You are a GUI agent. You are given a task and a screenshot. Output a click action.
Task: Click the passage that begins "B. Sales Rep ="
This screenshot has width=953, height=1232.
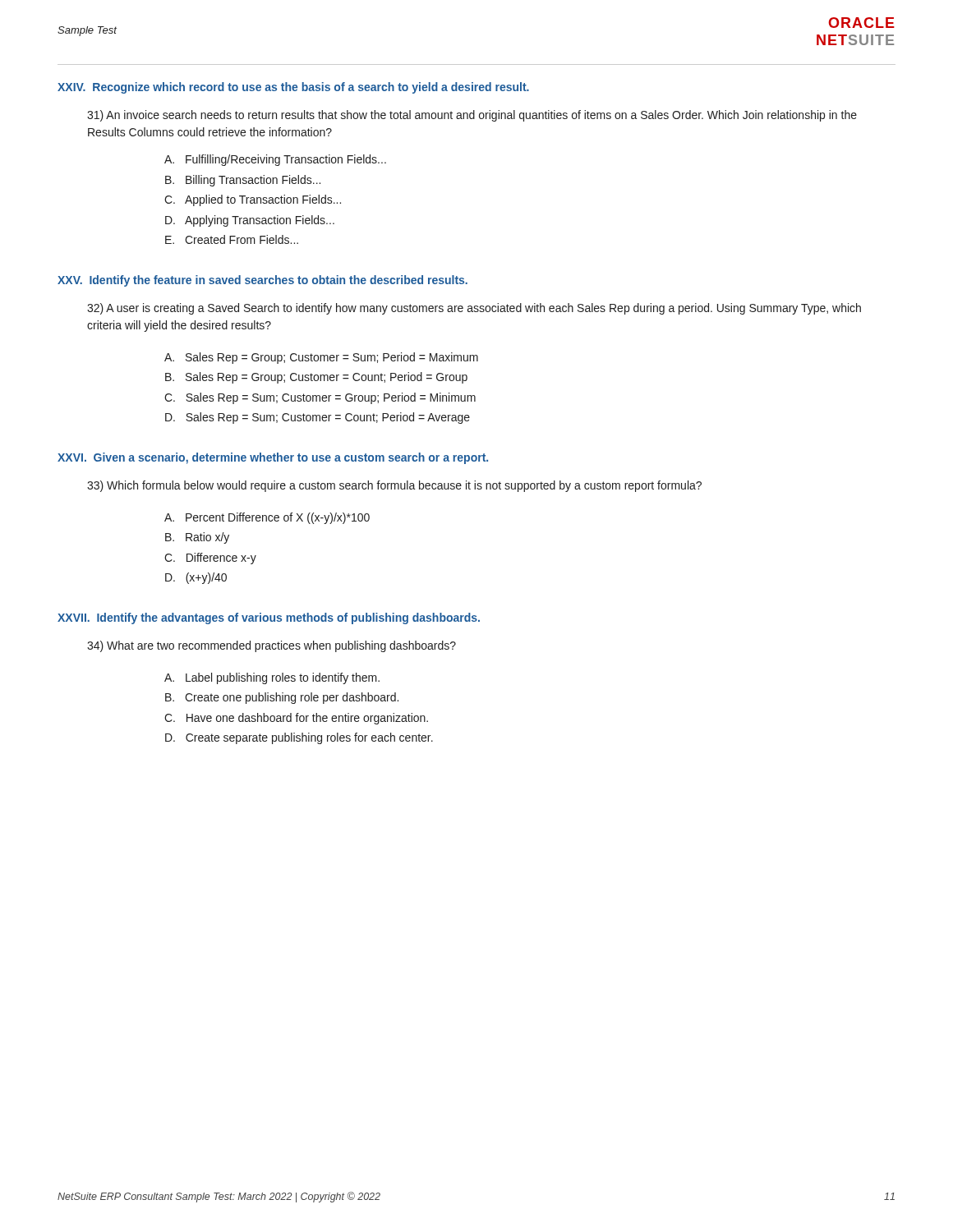(316, 377)
